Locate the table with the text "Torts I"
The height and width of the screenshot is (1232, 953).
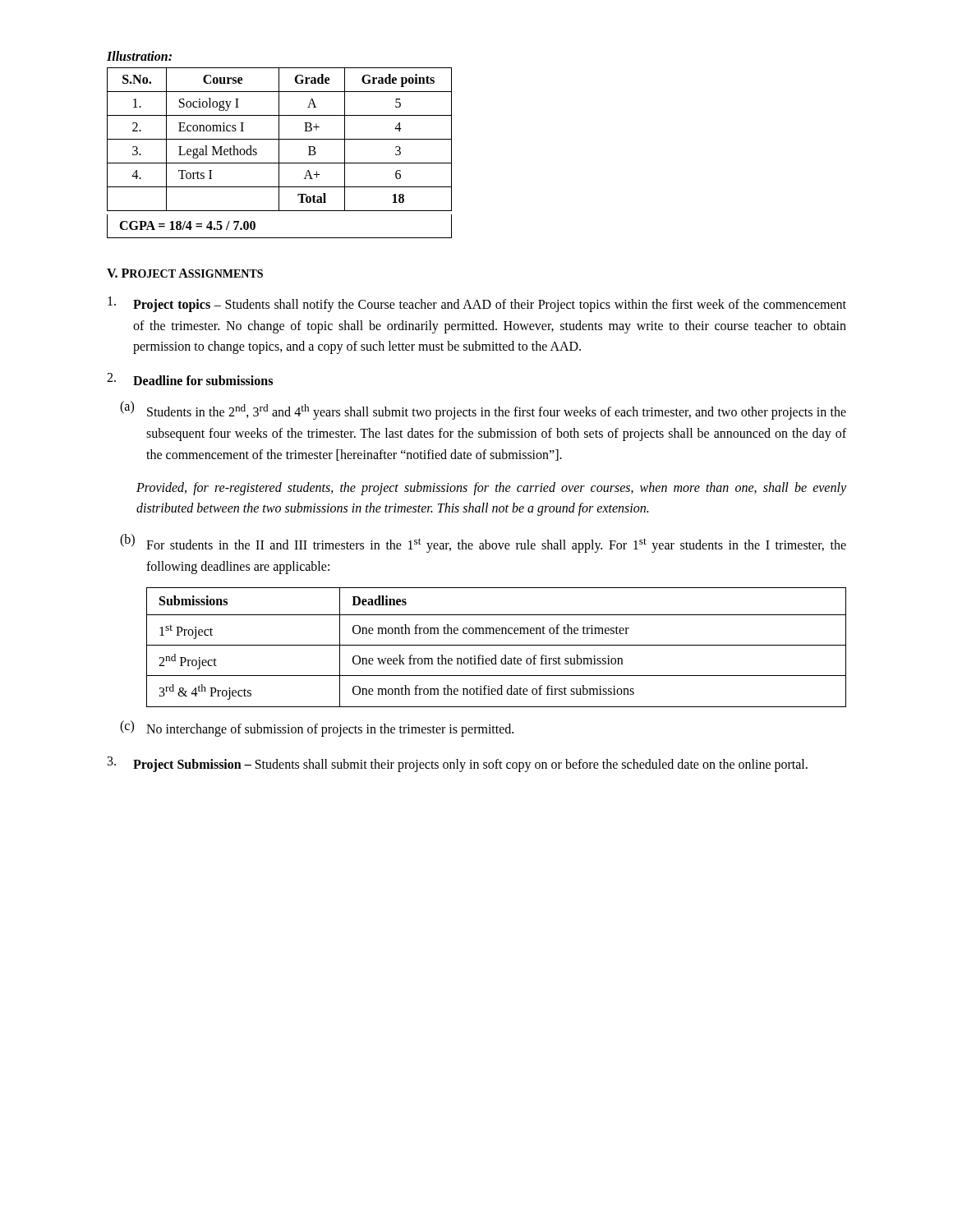(x=476, y=153)
